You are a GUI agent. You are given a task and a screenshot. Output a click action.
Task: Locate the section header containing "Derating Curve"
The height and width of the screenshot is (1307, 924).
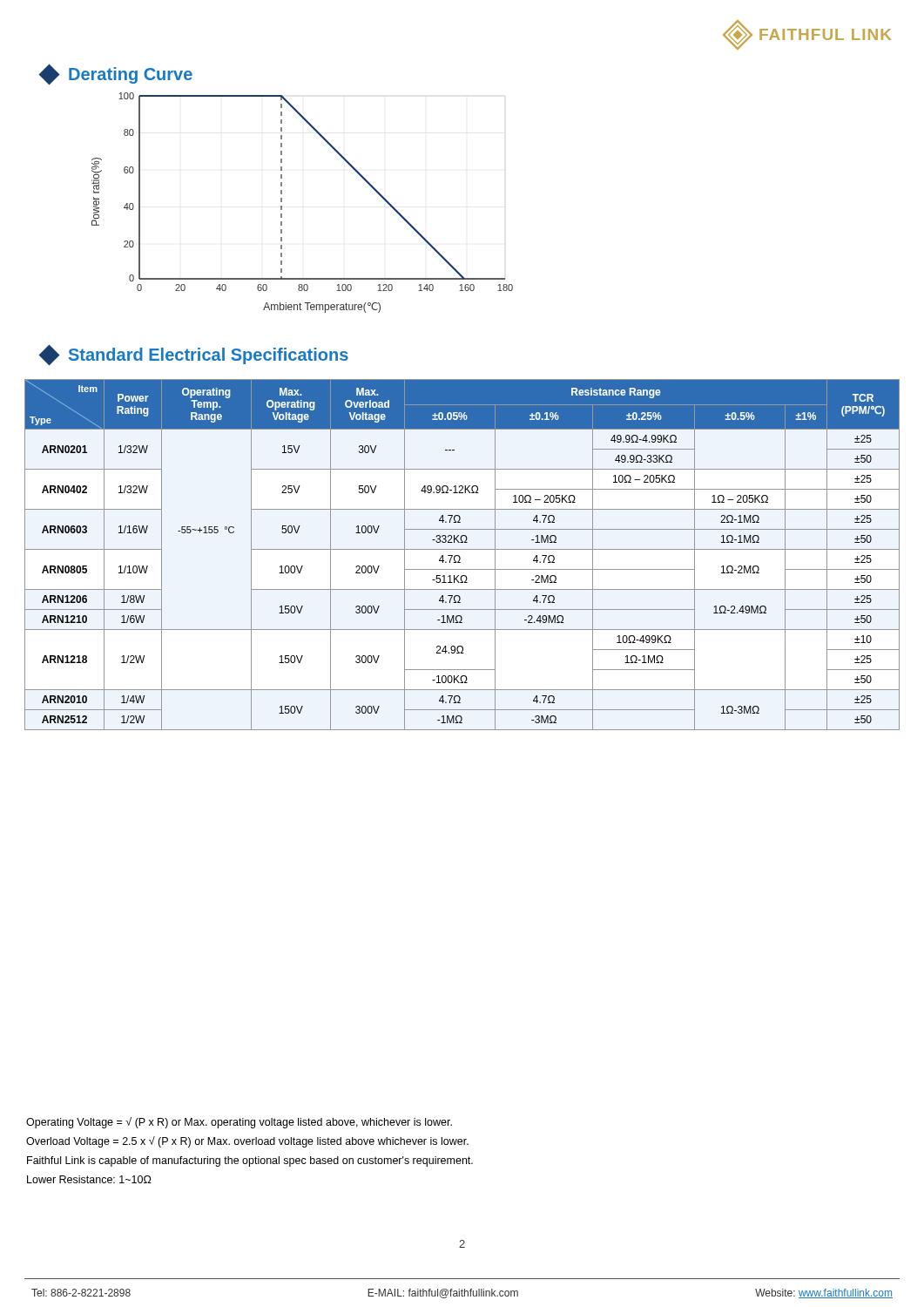[117, 74]
